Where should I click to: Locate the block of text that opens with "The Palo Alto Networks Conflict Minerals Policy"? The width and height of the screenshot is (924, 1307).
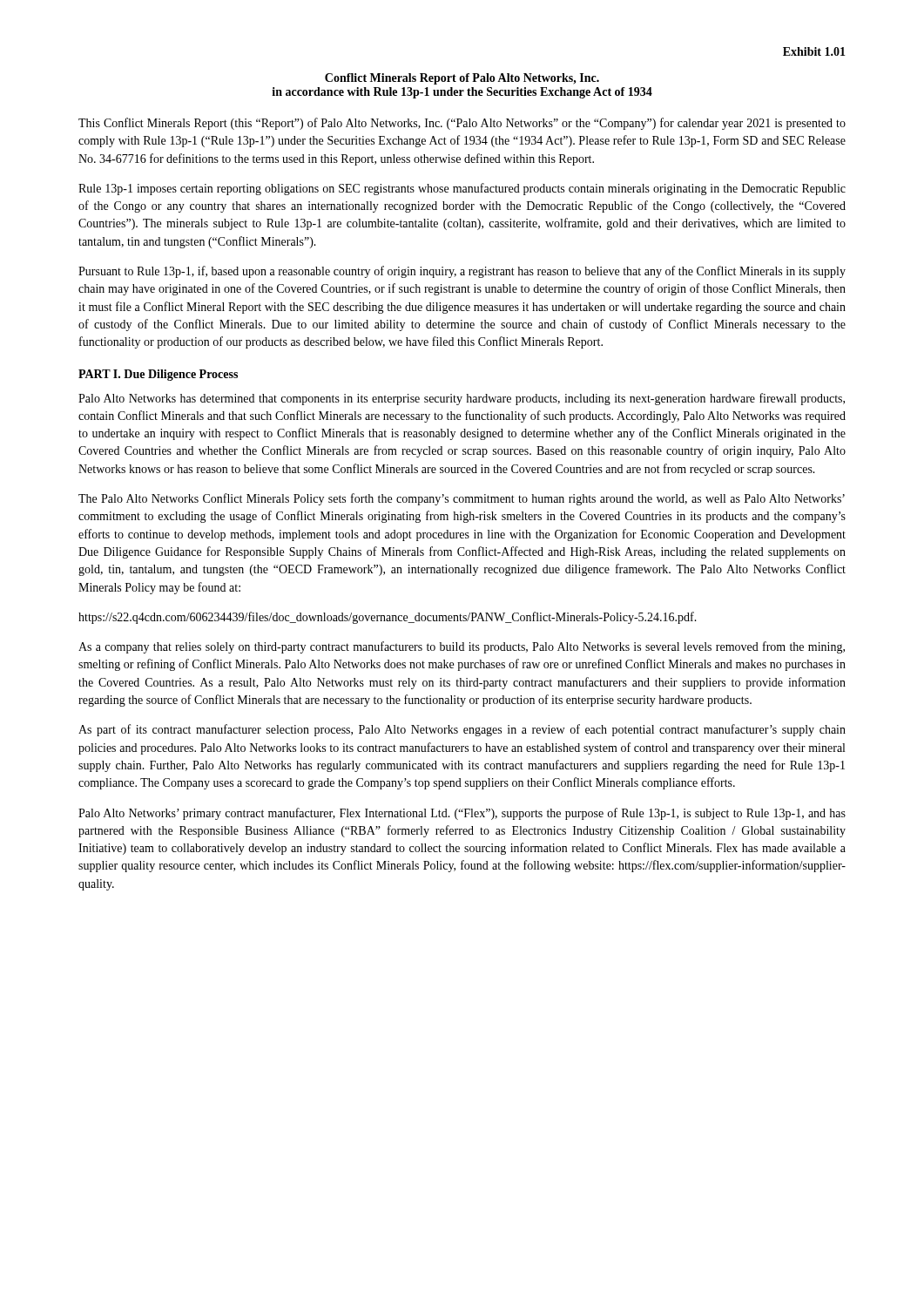click(462, 544)
